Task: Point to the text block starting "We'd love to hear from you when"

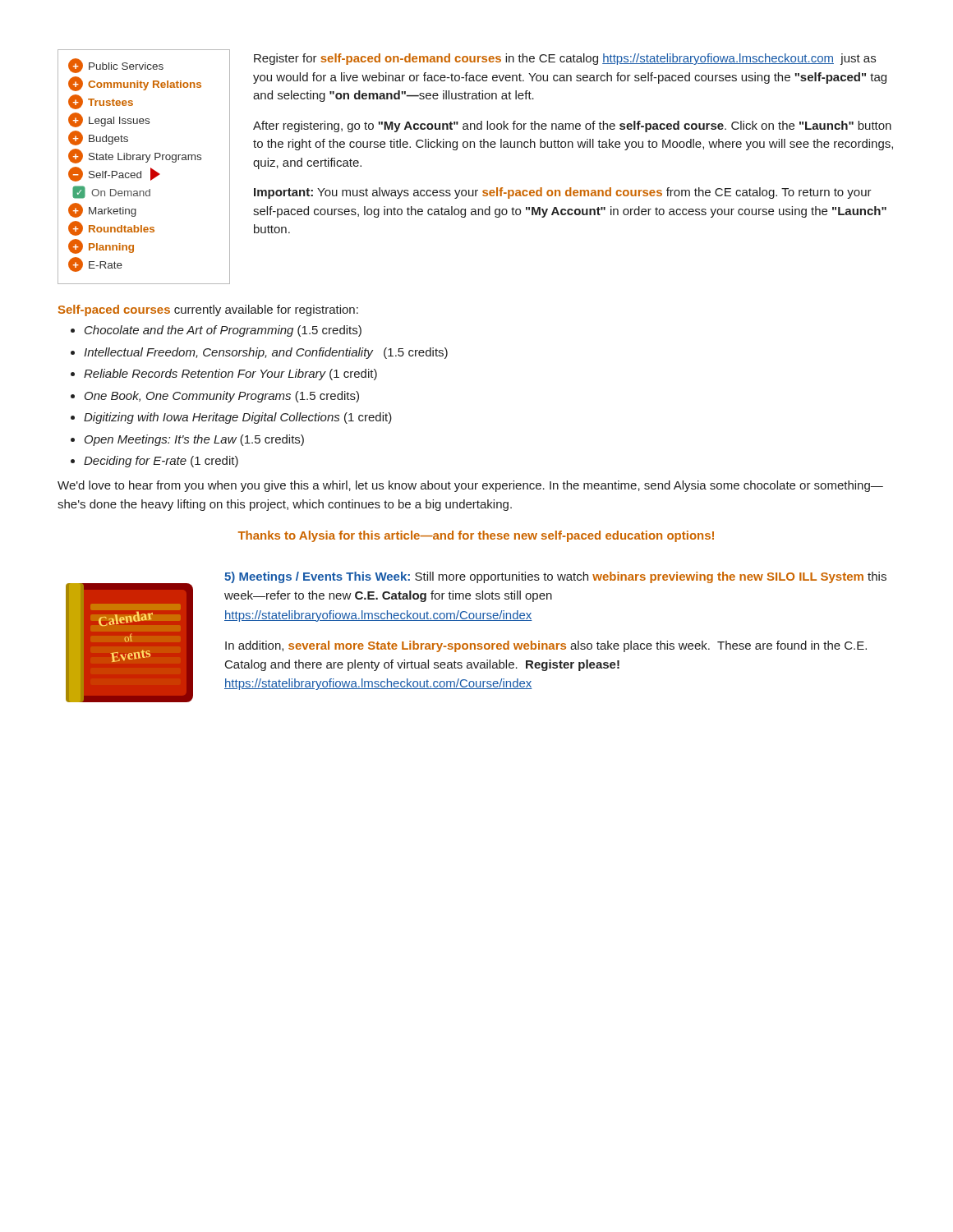Action: tap(470, 494)
